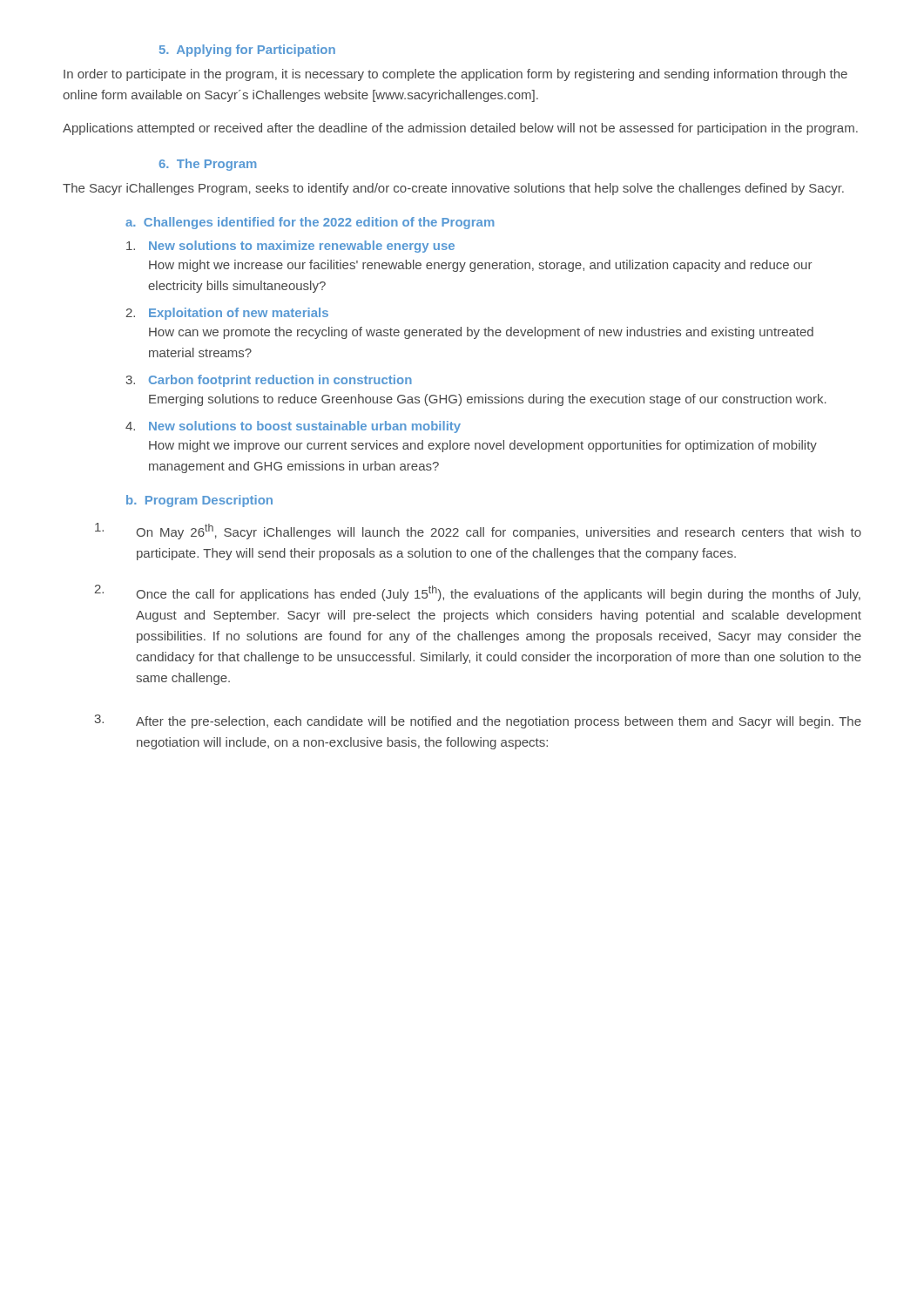This screenshot has height=1307, width=924.
Task: Navigate to the passage starting "5. Applying for Participation"
Action: [x=247, y=49]
